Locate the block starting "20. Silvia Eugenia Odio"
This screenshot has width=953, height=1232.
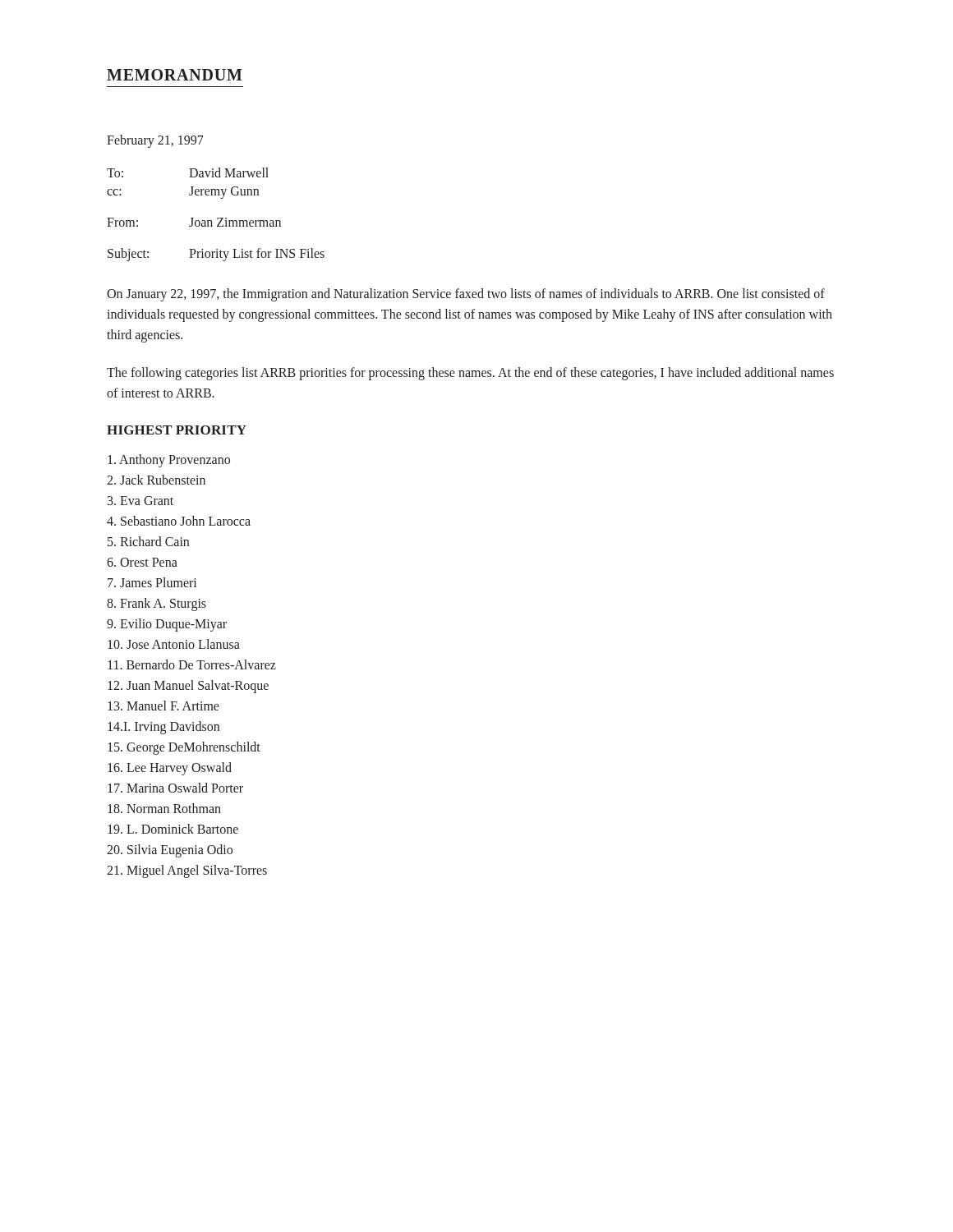170,850
